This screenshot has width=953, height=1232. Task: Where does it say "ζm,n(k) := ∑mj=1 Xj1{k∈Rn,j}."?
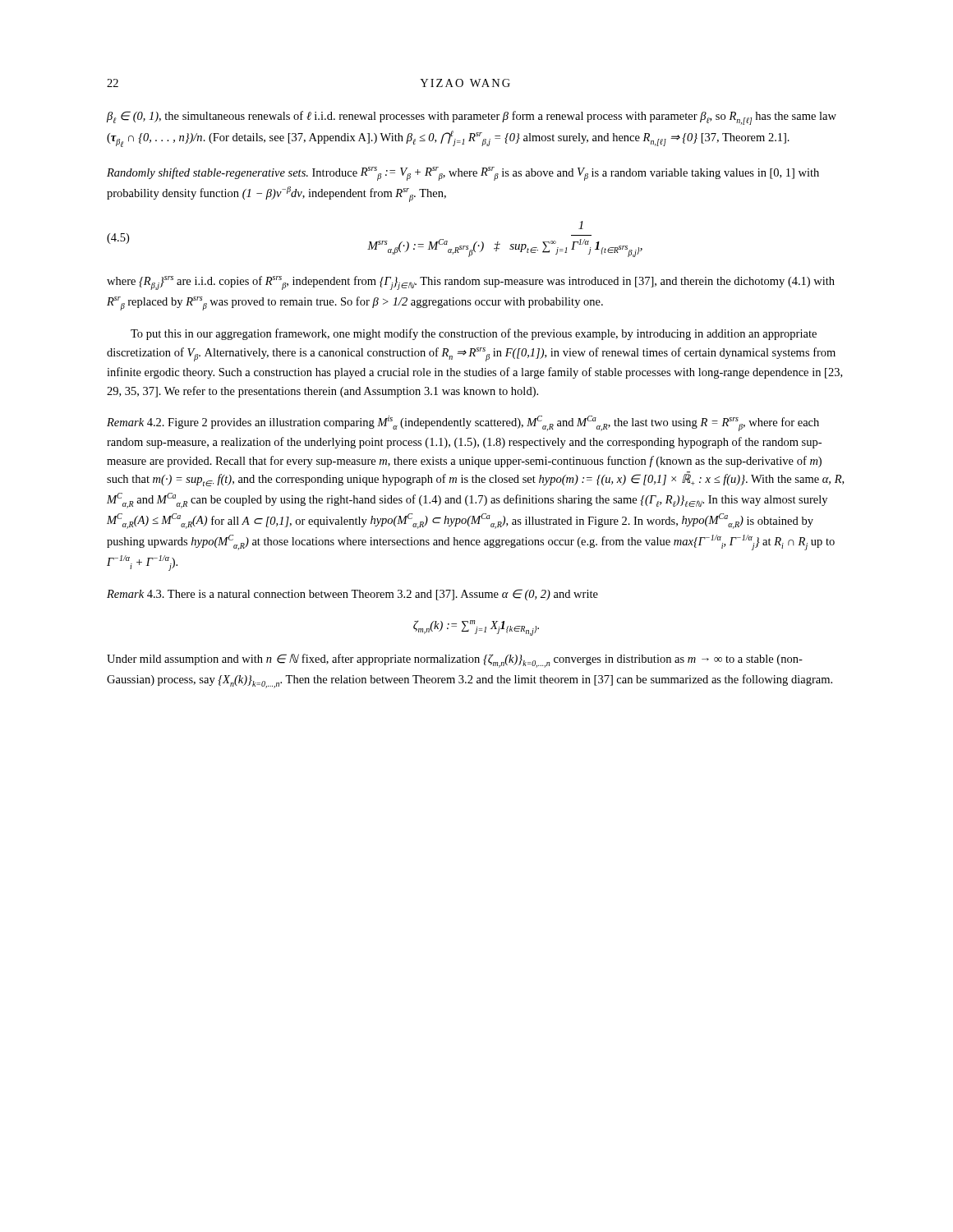476,626
